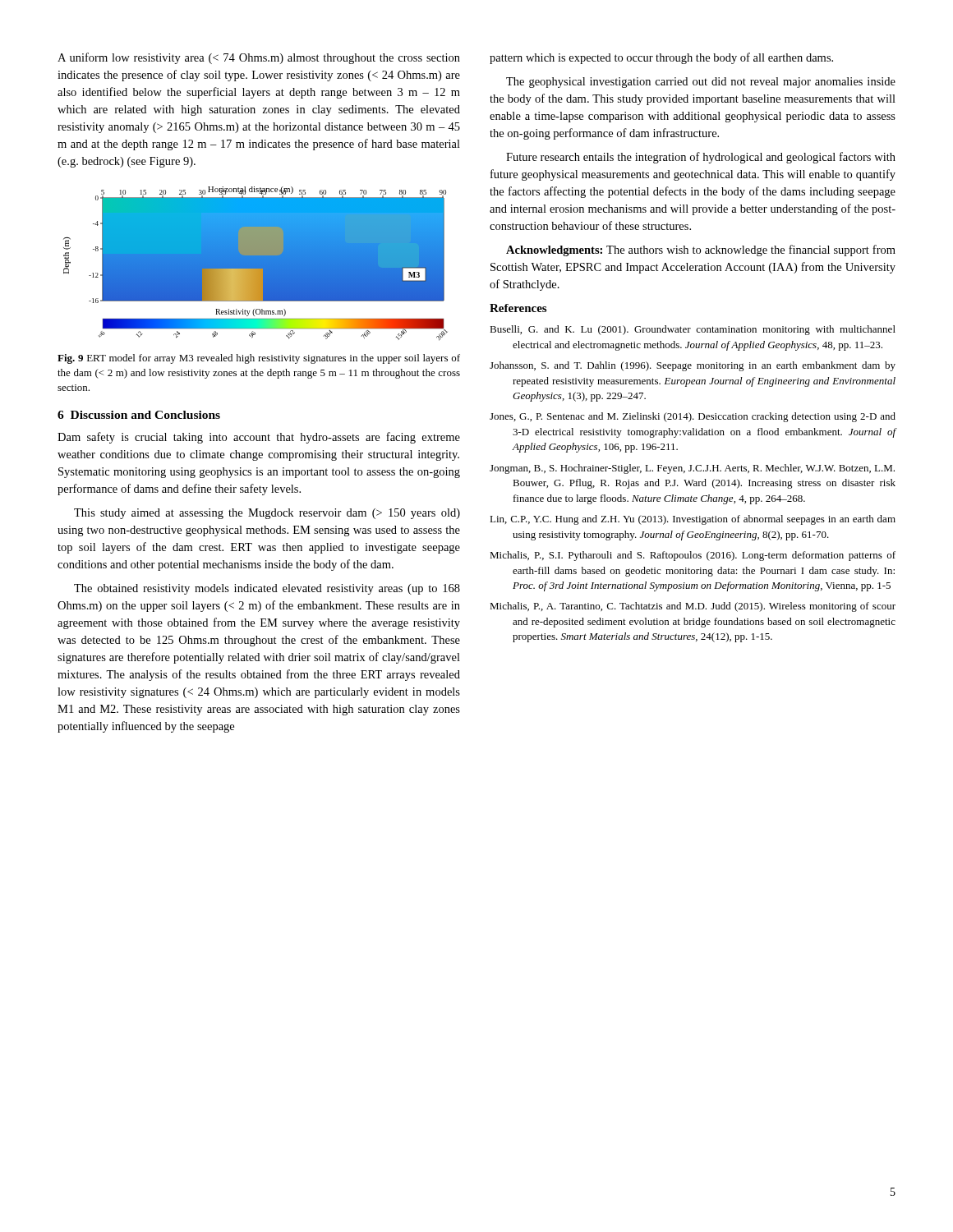Find the list item with the text "Johansson, S. and T. Dahlin (1996)."

pyautogui.click(x=693, y=380)
